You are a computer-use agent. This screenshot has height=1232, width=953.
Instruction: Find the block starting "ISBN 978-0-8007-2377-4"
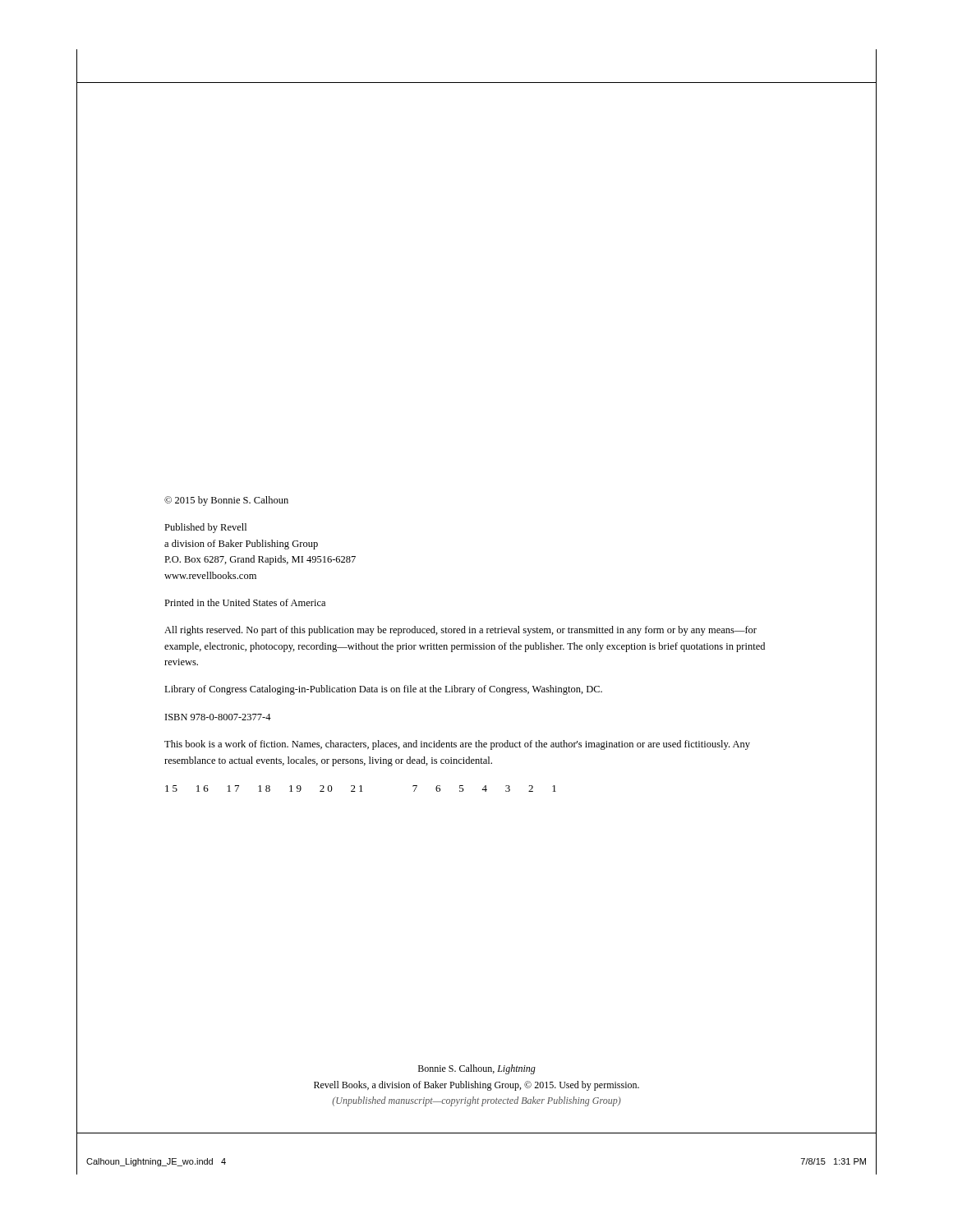pos(218,717)
